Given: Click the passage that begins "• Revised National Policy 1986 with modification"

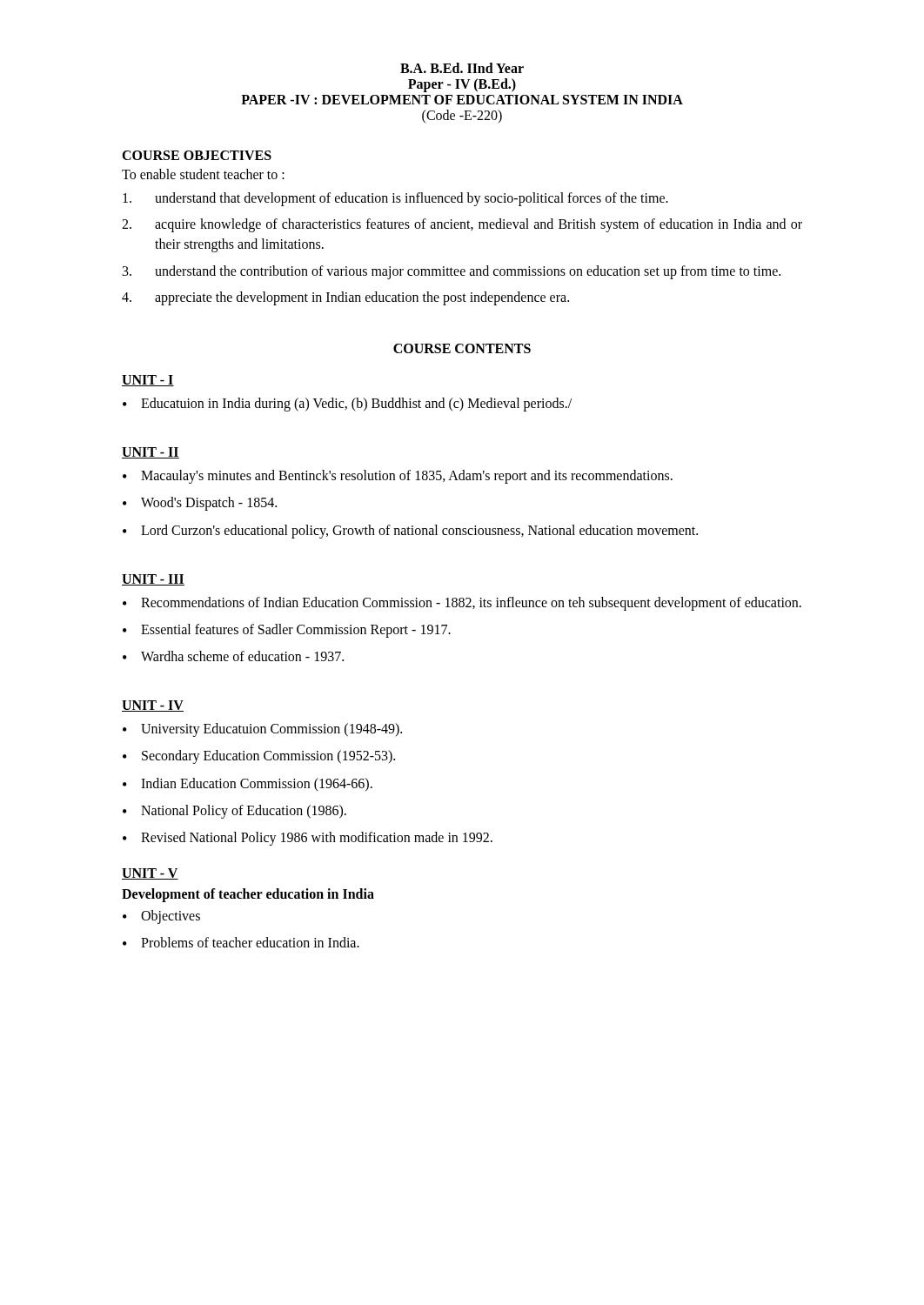Looking at the screenshot, I should click(x=462, y=839).
